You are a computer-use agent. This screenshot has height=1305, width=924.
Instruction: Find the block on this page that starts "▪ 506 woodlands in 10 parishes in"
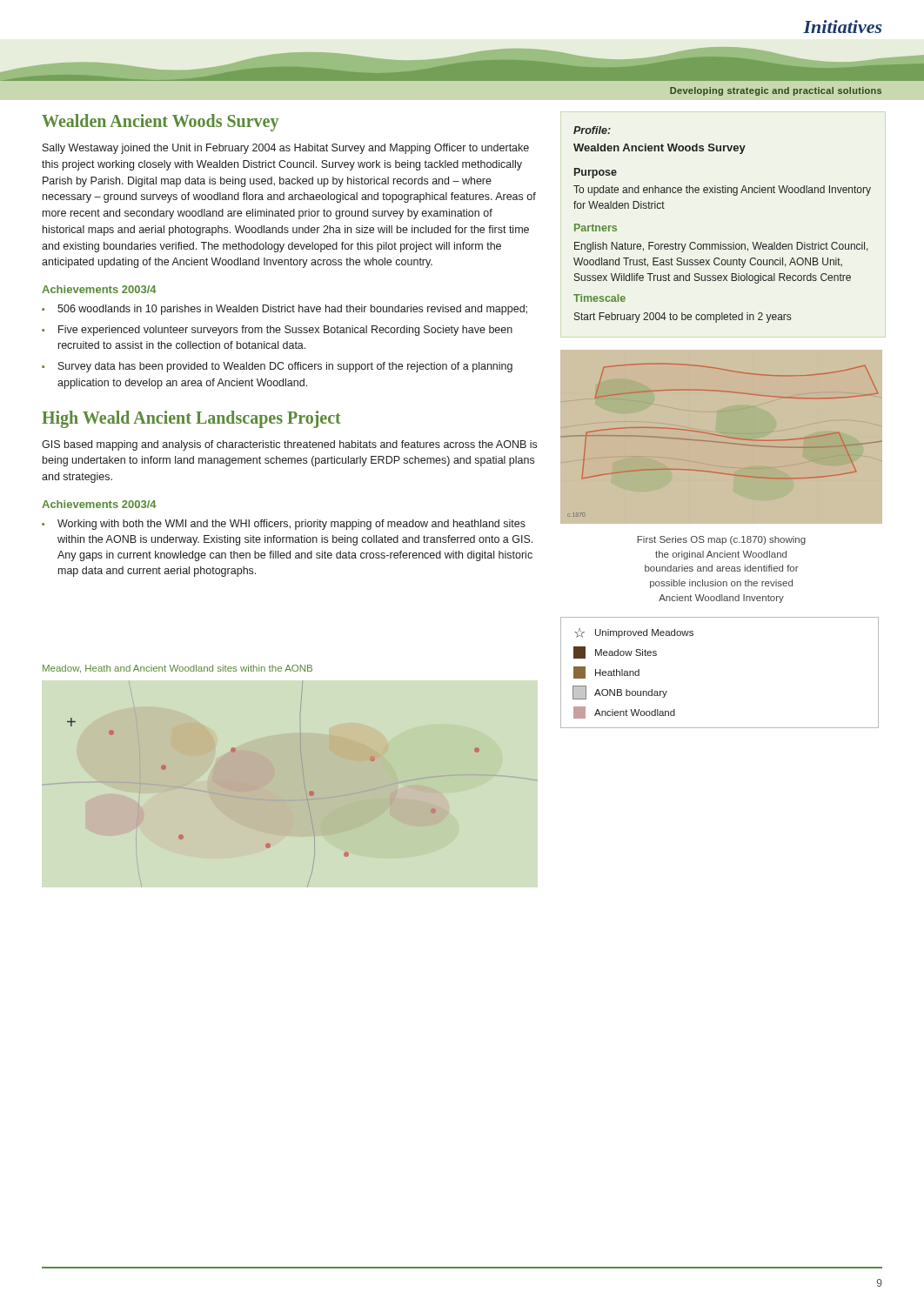[285, 309]
